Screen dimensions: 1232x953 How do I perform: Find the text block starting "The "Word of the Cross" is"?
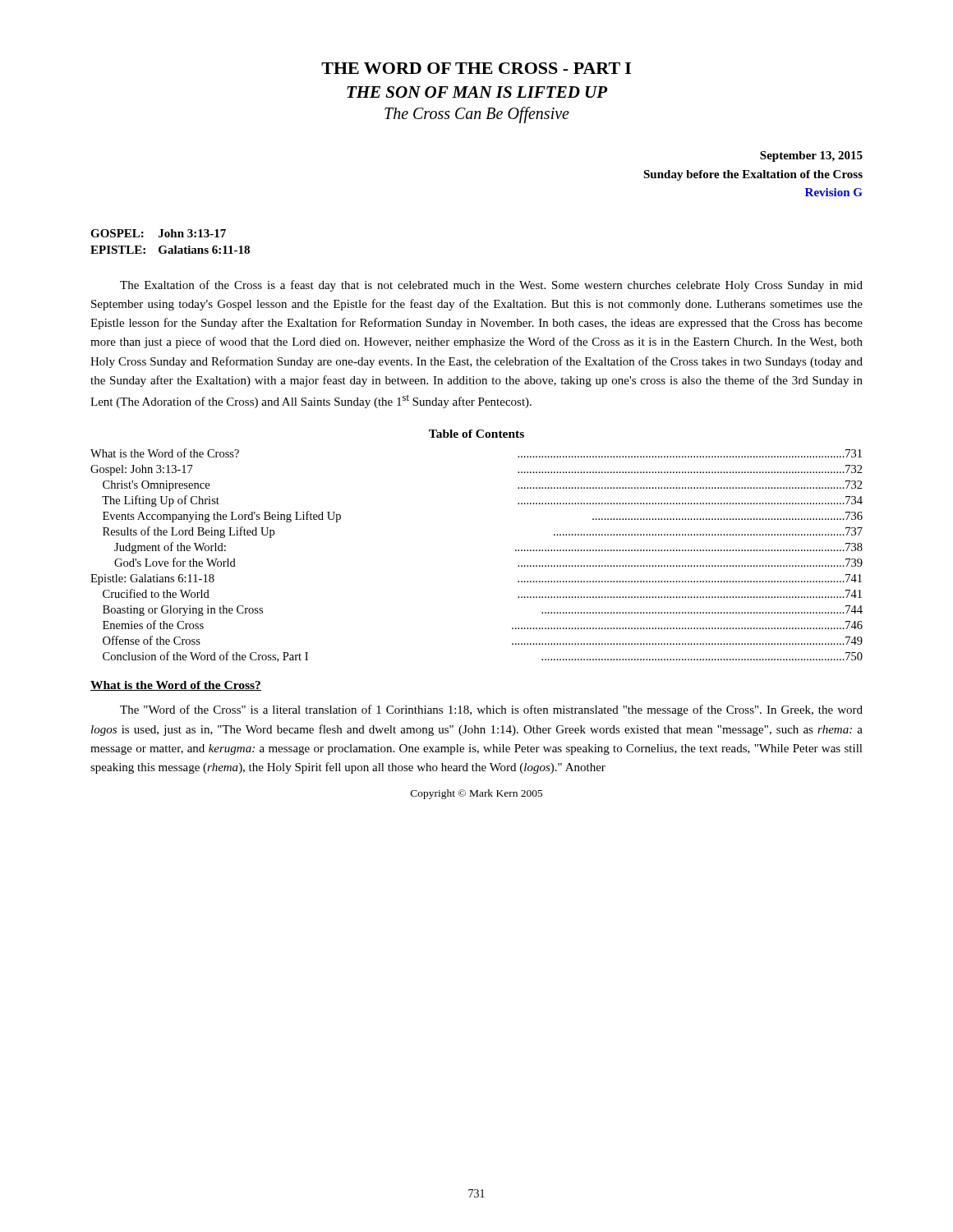[476, 738]
